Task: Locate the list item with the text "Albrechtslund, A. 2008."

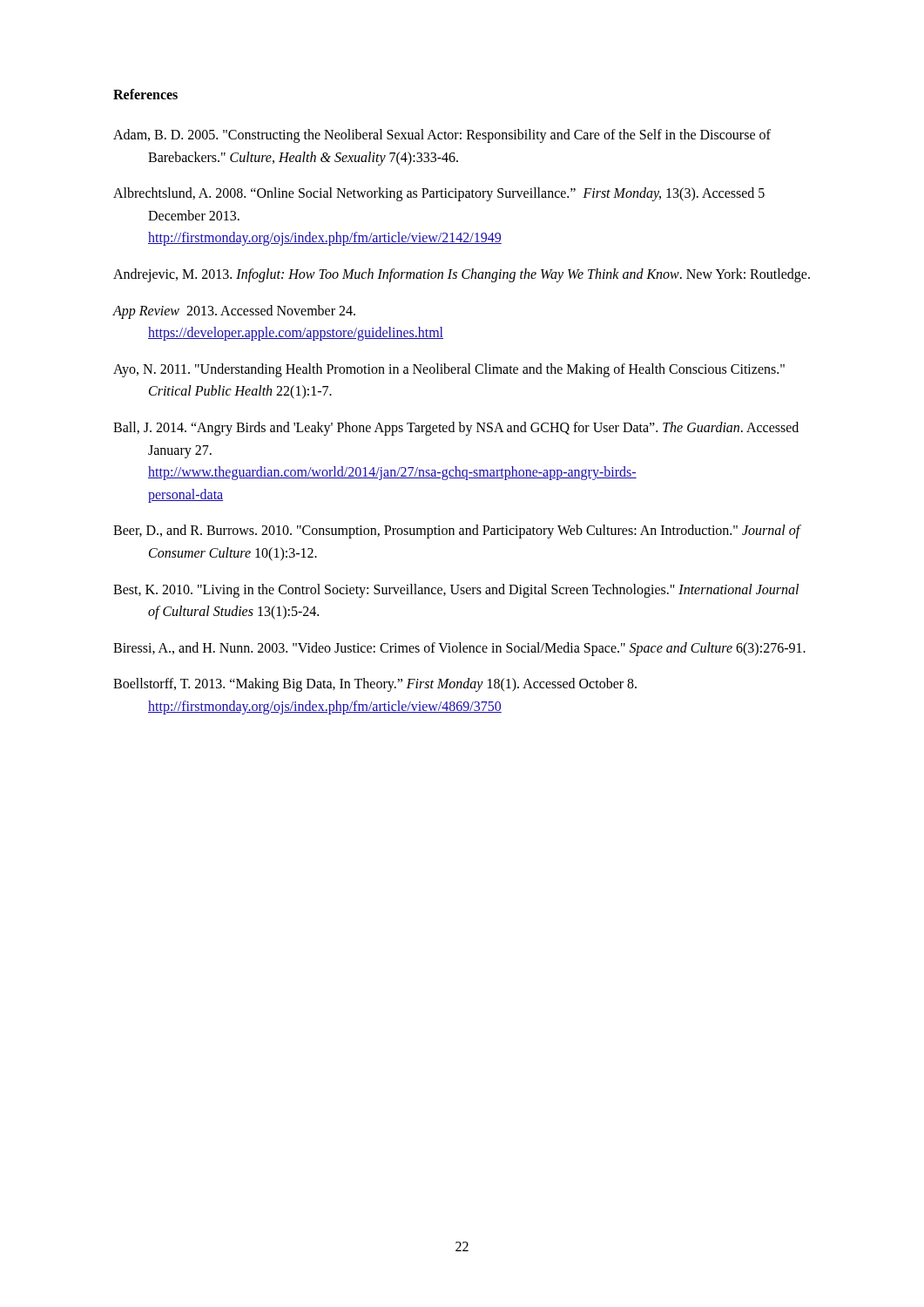Action: coord(439,194)
